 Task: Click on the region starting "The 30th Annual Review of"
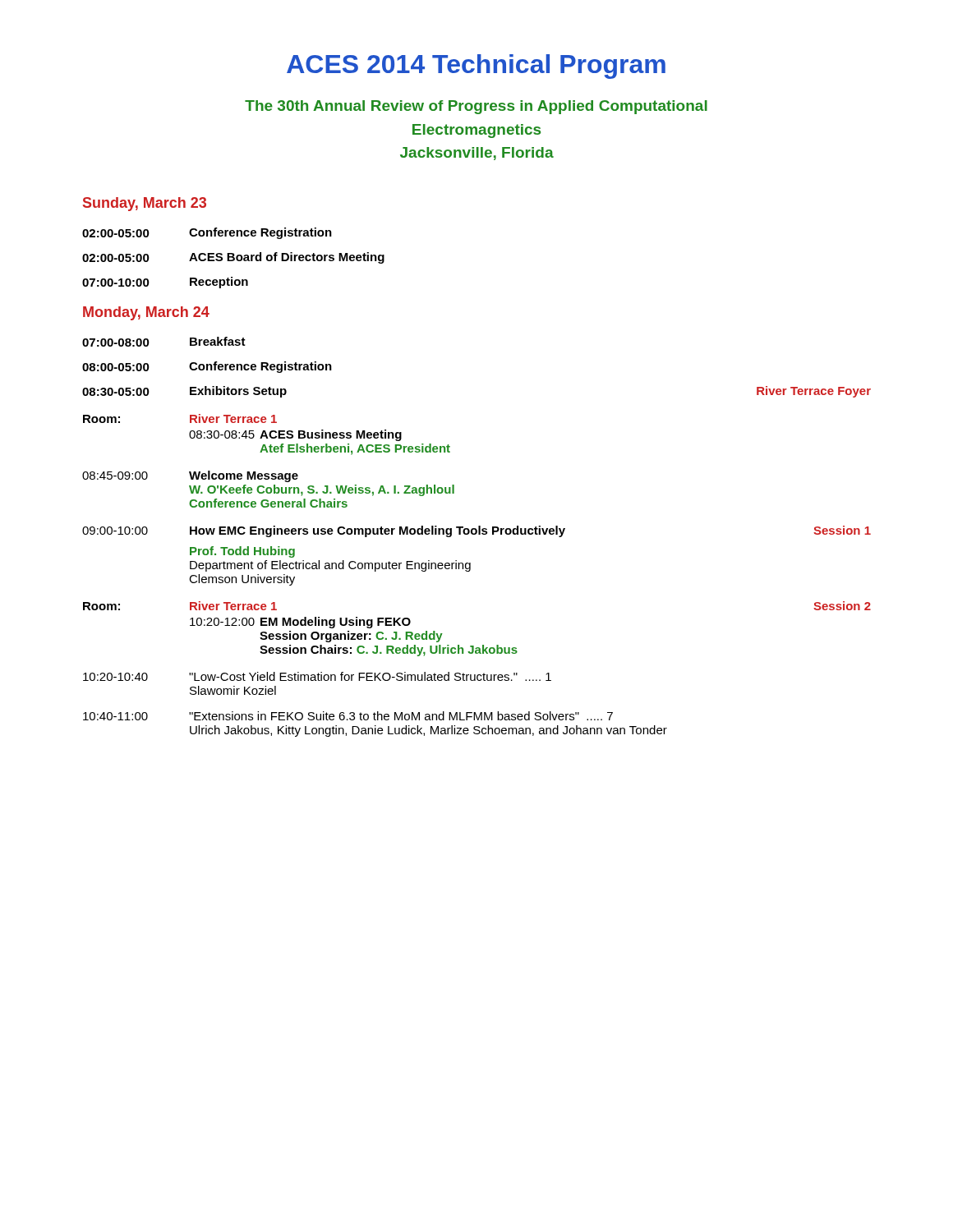[476, 129]
